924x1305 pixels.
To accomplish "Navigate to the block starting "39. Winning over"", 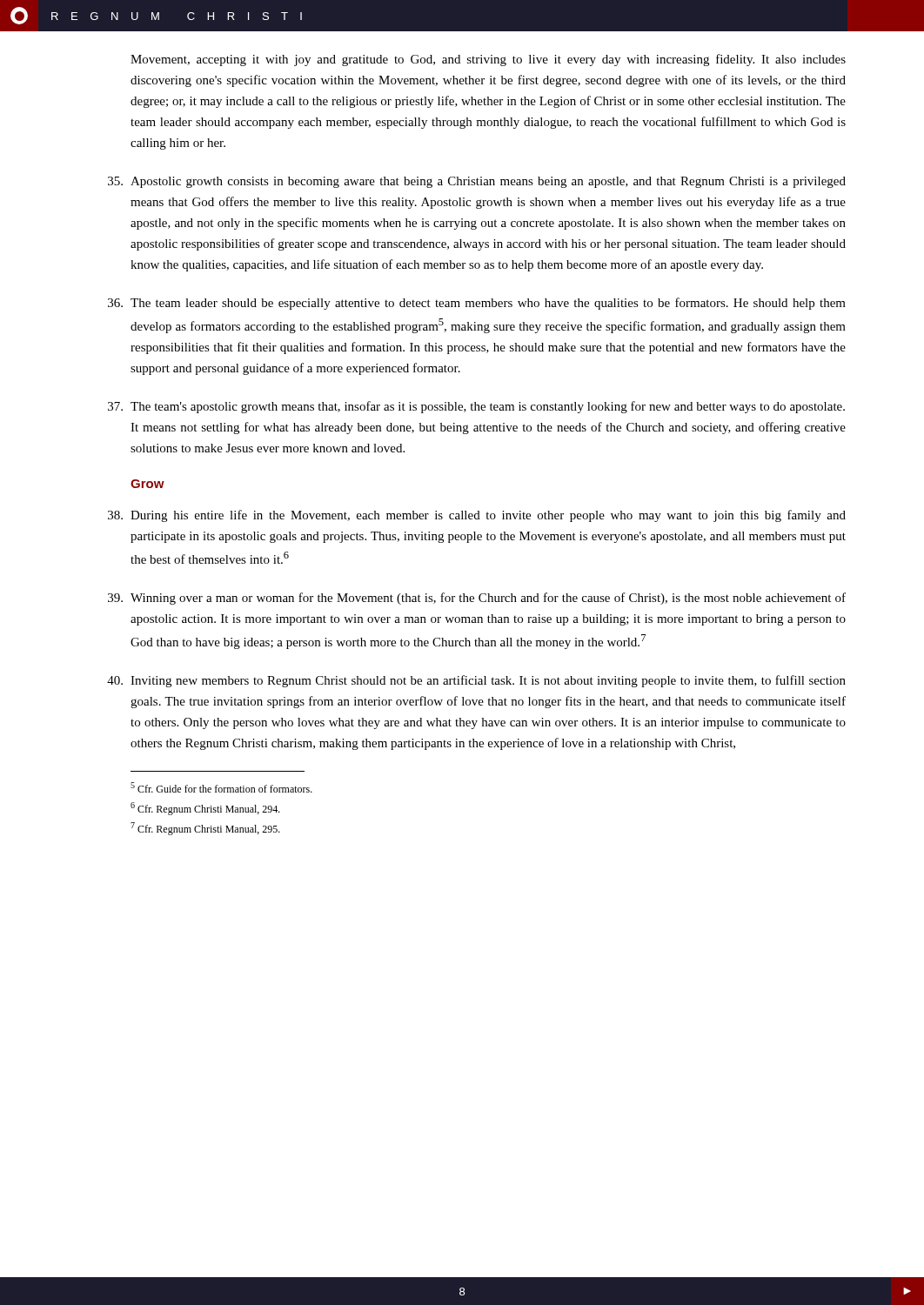I will [462, 620].
